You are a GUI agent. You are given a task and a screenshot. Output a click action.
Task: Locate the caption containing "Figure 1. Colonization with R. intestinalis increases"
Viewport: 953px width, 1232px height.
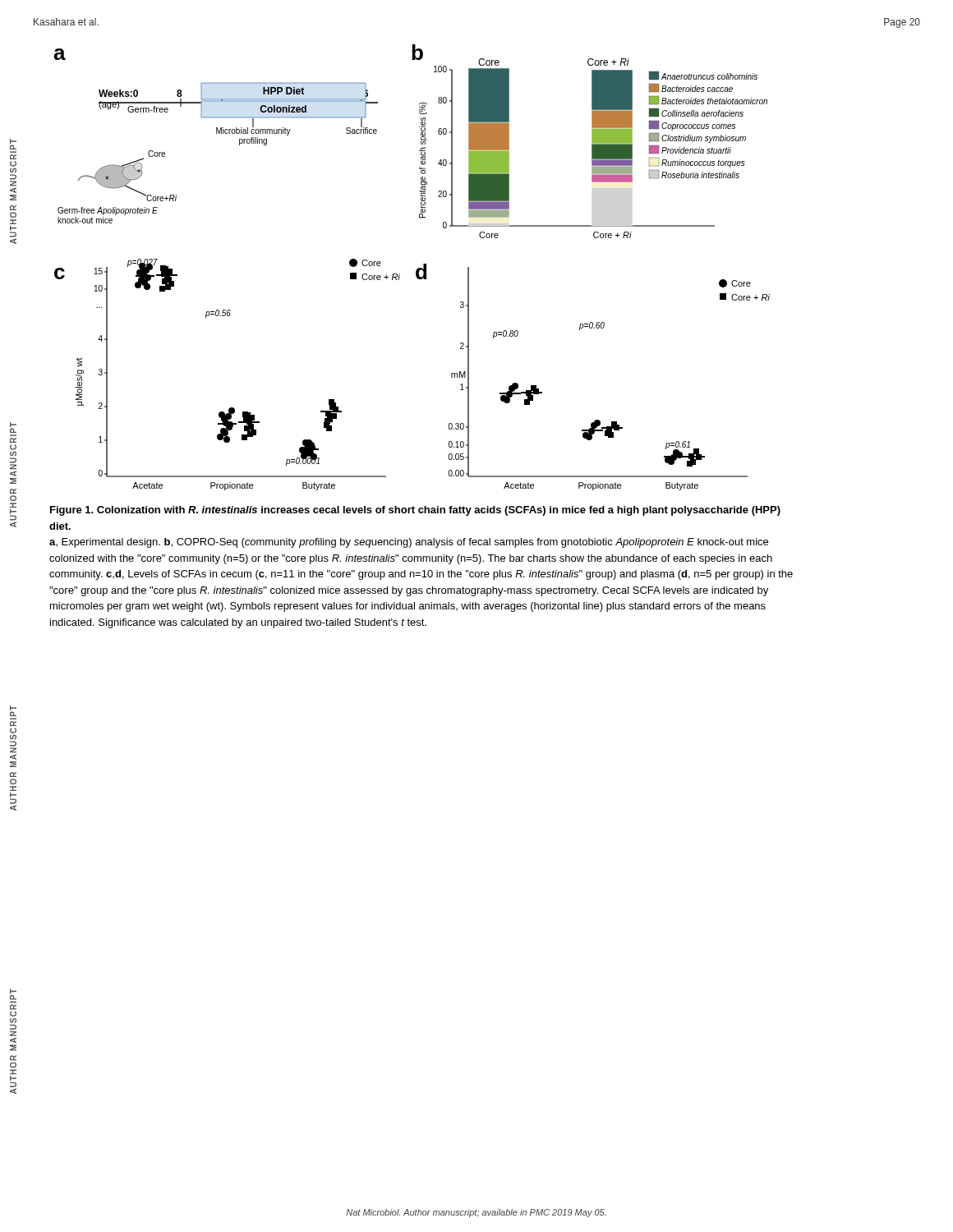(x=421, y=566)
